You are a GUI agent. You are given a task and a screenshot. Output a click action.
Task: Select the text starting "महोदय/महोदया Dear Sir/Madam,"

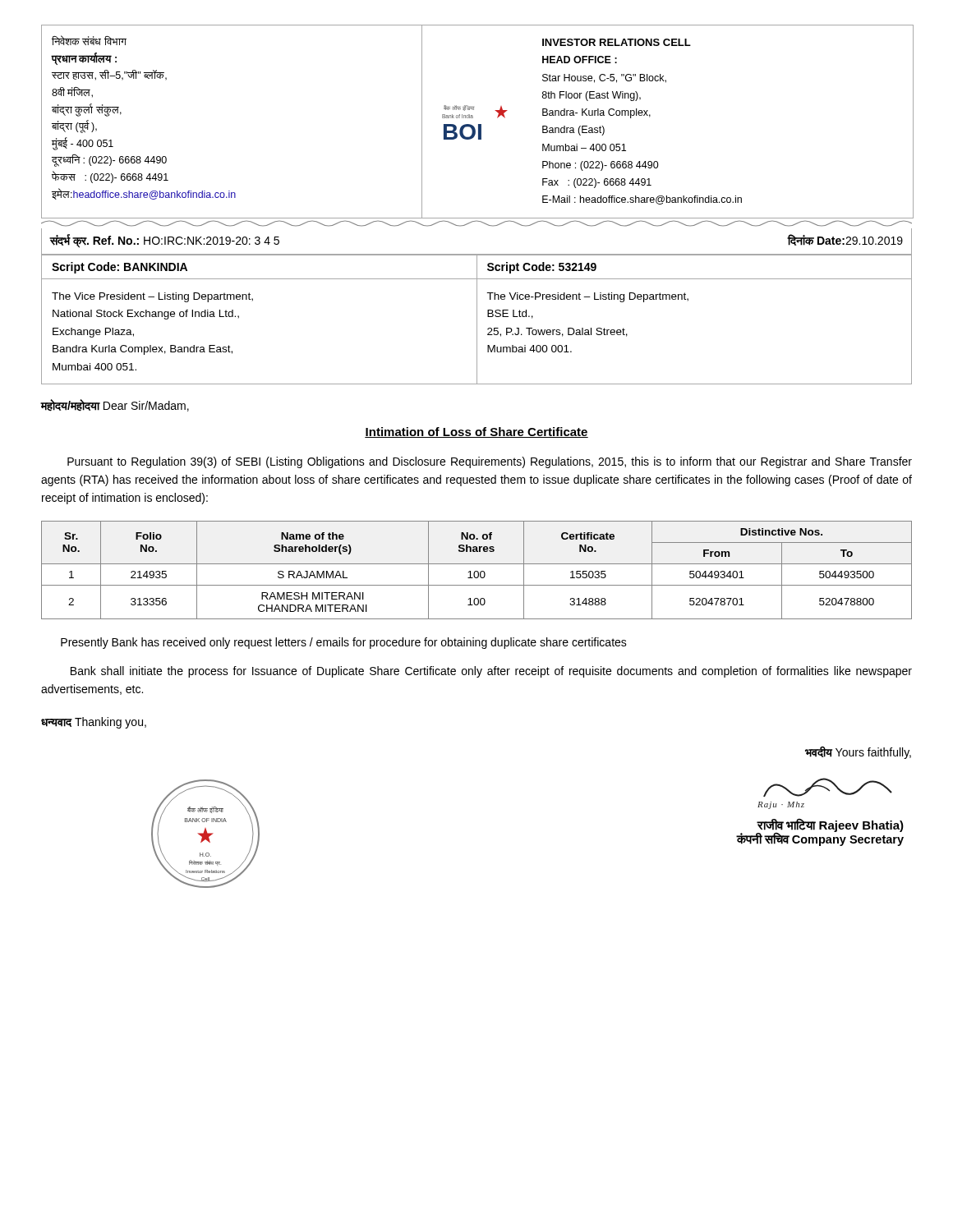click(x=115, y=406)
